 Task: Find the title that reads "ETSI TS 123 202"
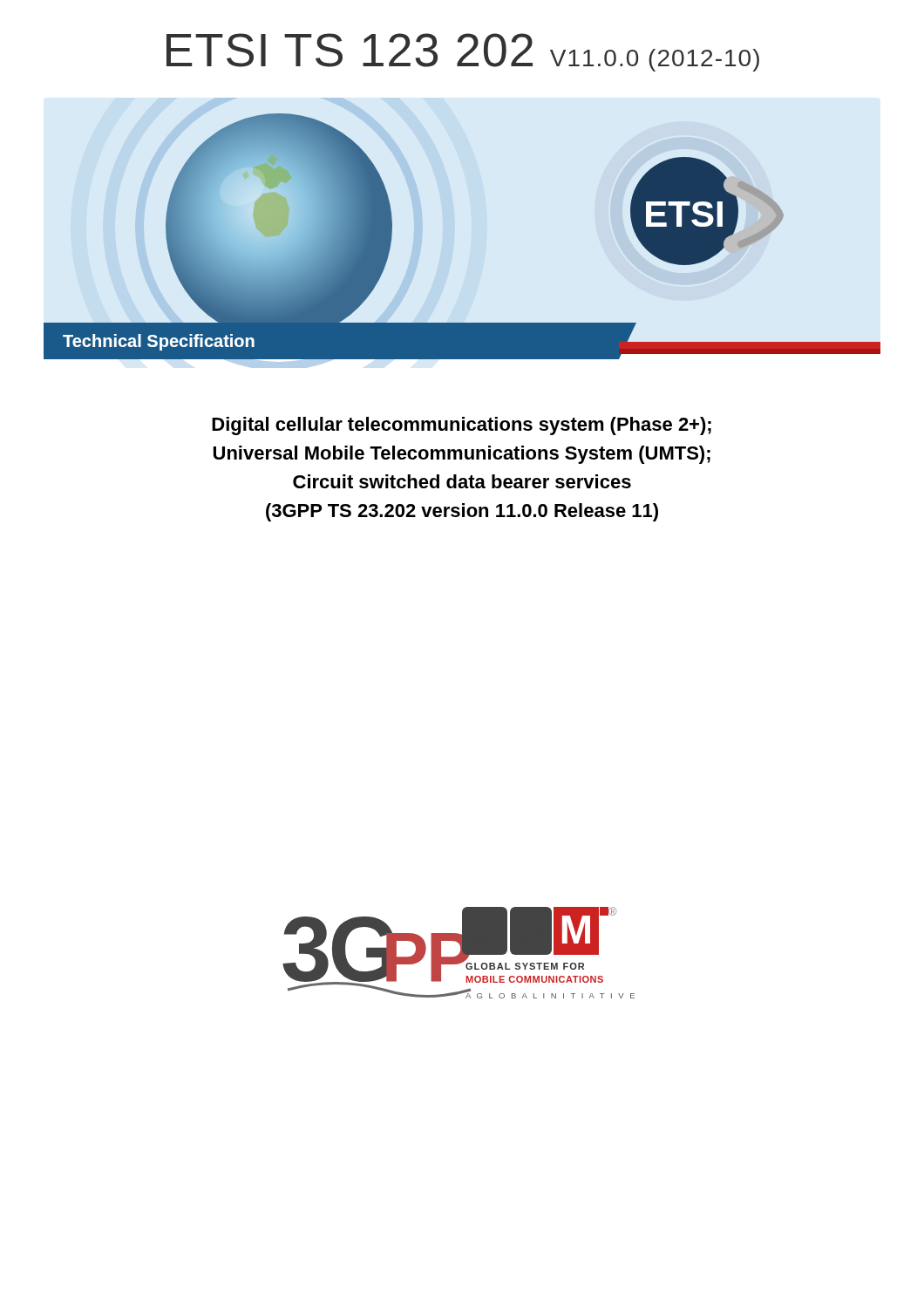pos(462,50)
